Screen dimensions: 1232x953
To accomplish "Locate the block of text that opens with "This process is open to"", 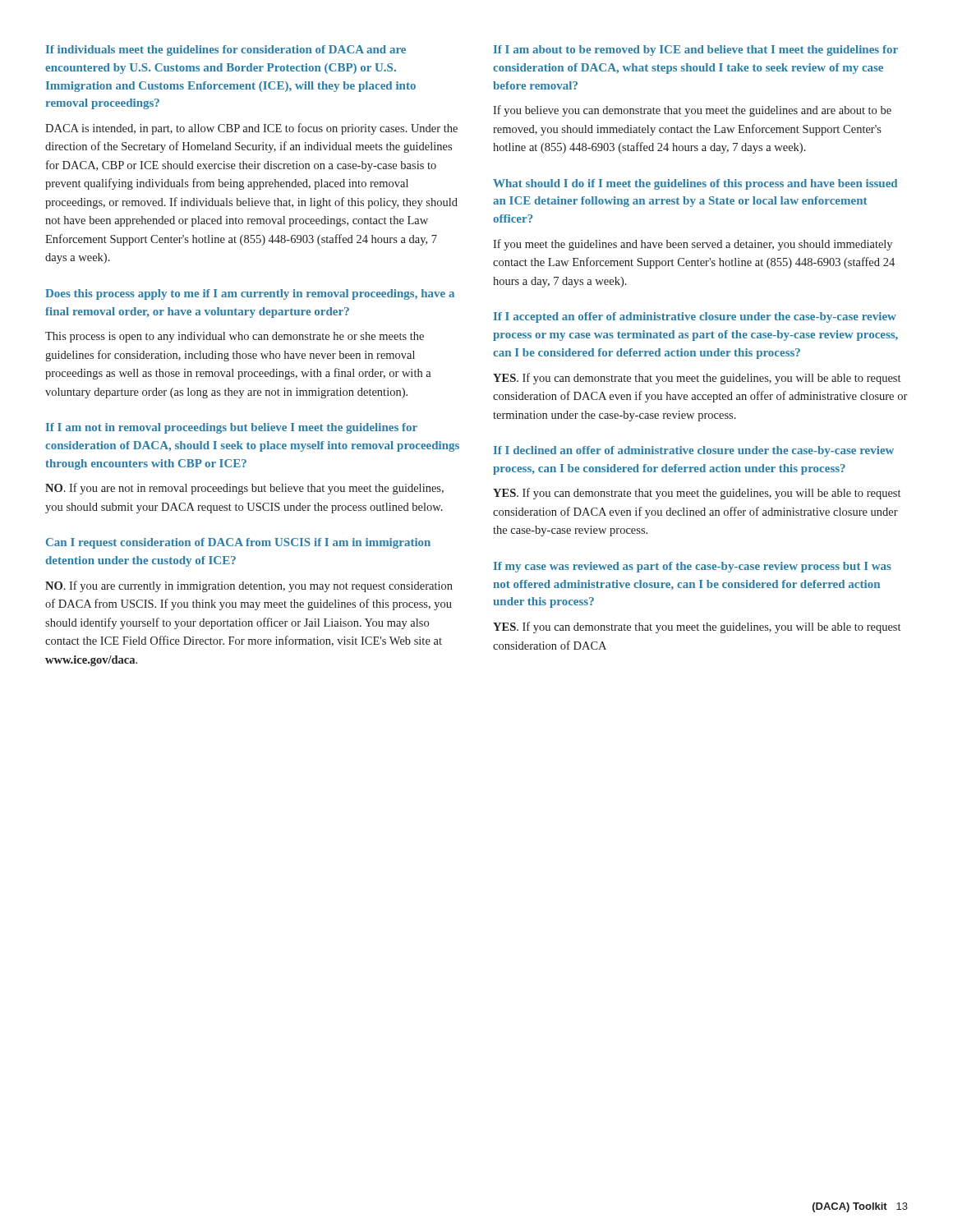I will pyautogui.click(x=238, y=364).
